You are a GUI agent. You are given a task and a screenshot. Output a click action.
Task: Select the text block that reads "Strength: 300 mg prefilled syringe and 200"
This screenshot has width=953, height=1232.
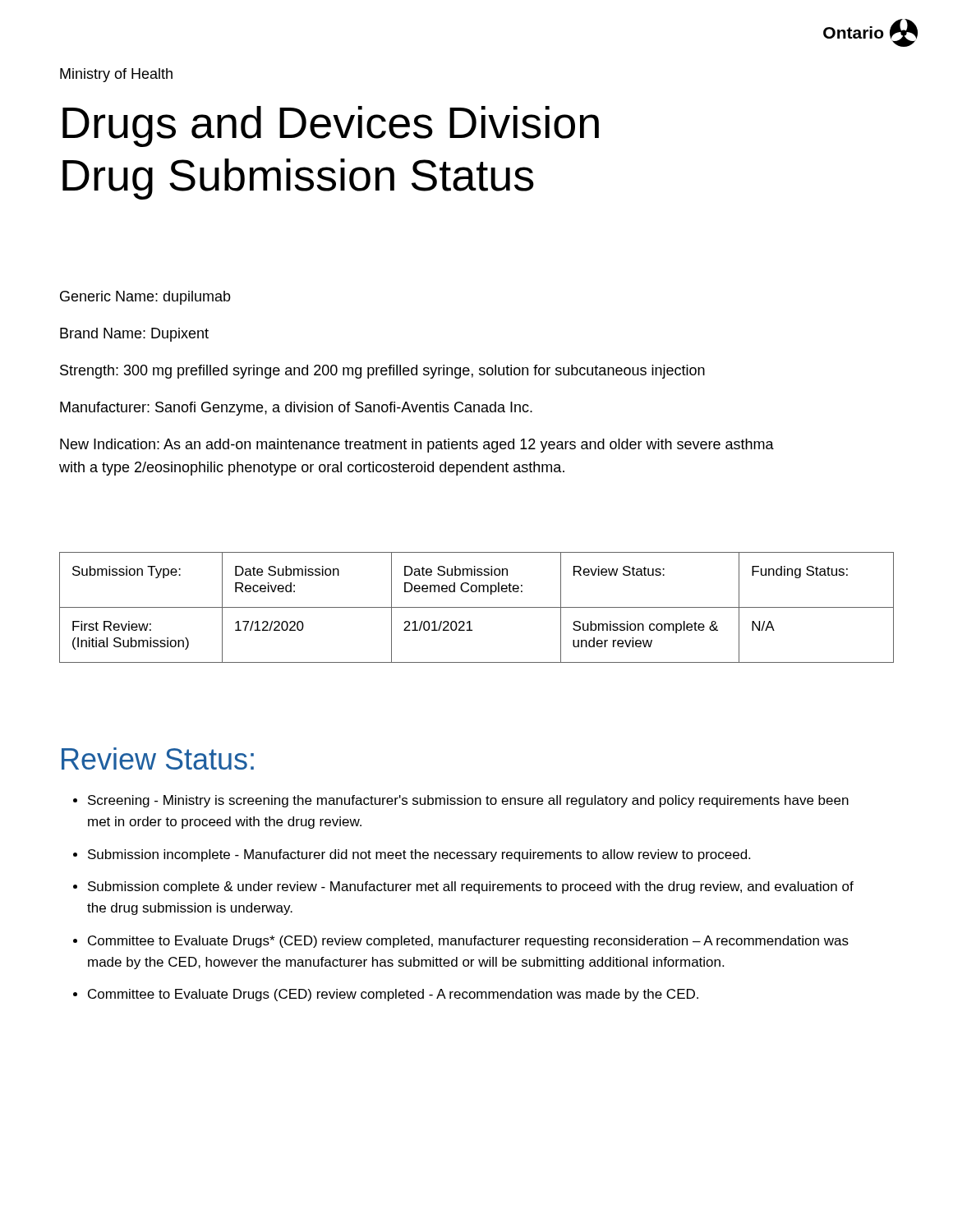pos(382,370)
